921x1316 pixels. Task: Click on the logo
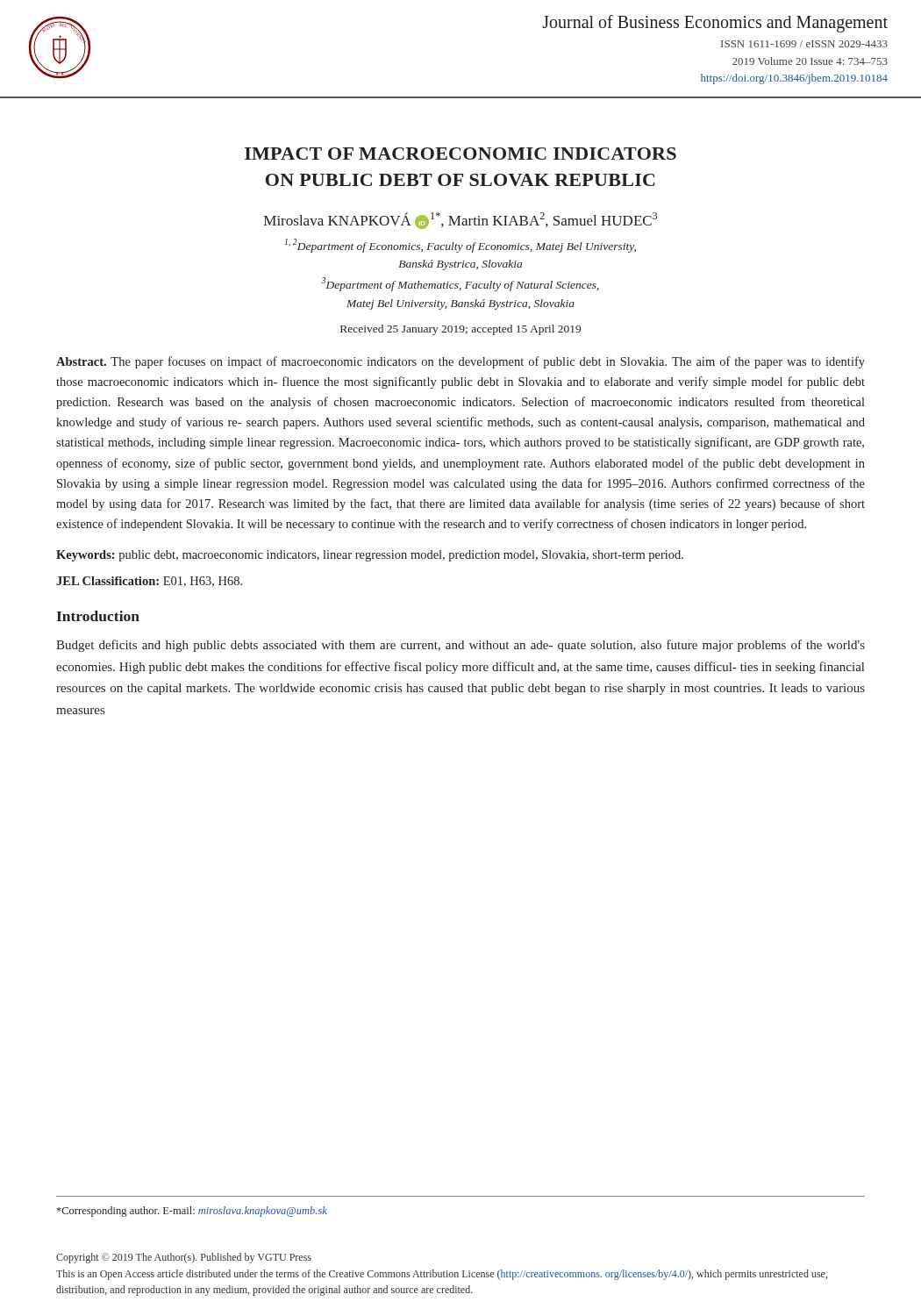pos(60,47)
